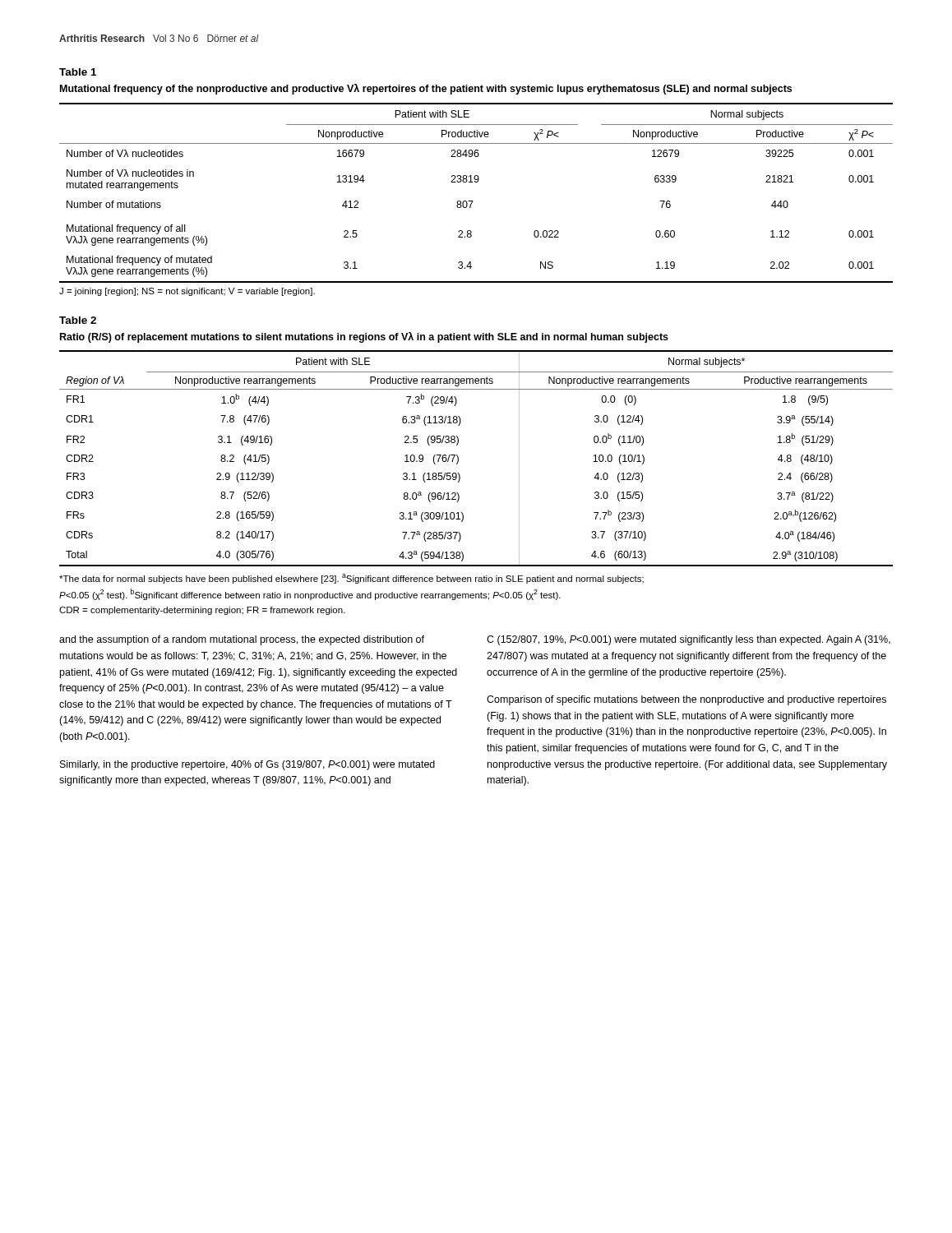The image size is (952, 1233).
Task: Locate the text block starting "The data for"
Action: pos(352,593)
